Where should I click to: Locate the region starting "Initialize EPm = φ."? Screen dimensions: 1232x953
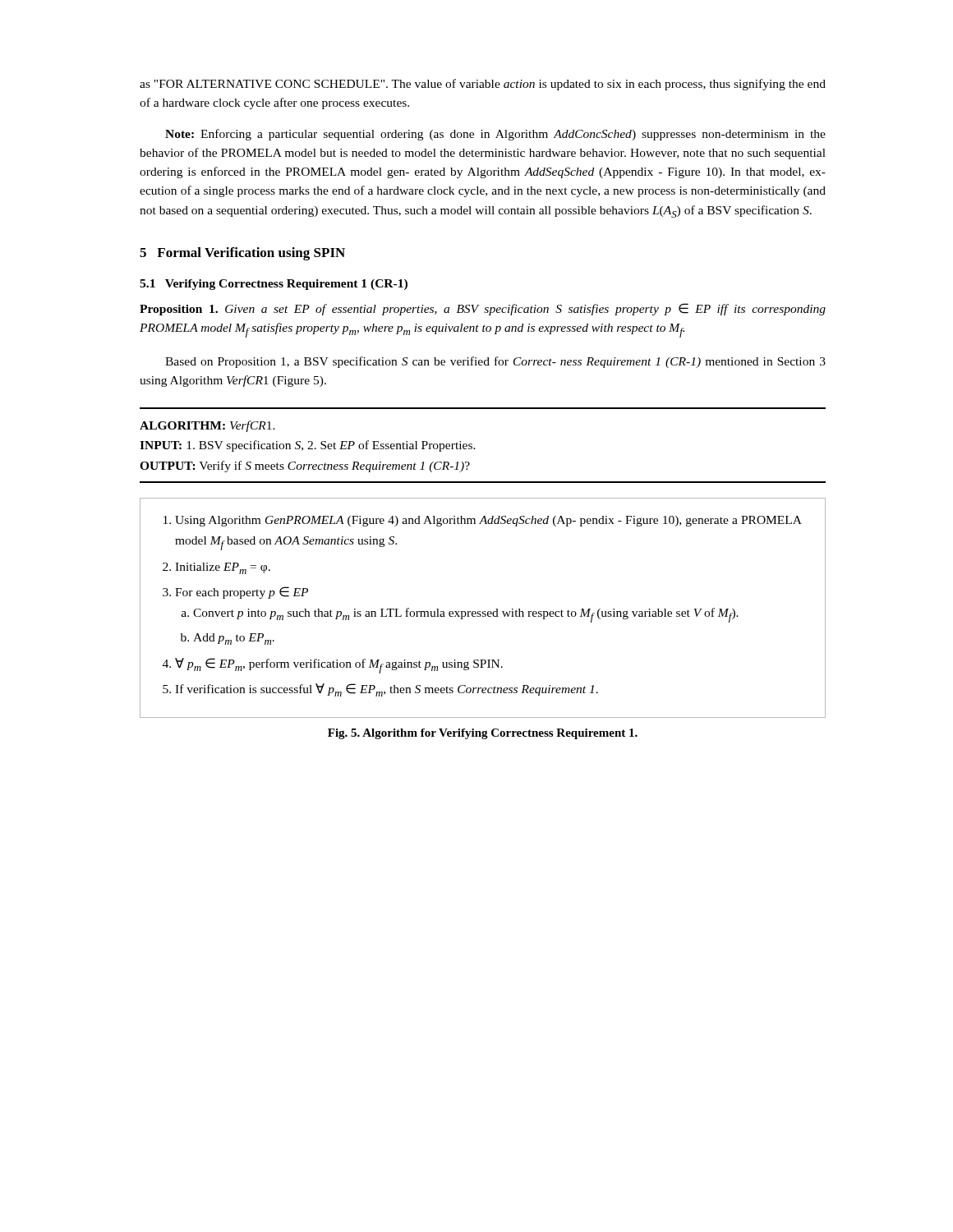[x=223, y=568]
